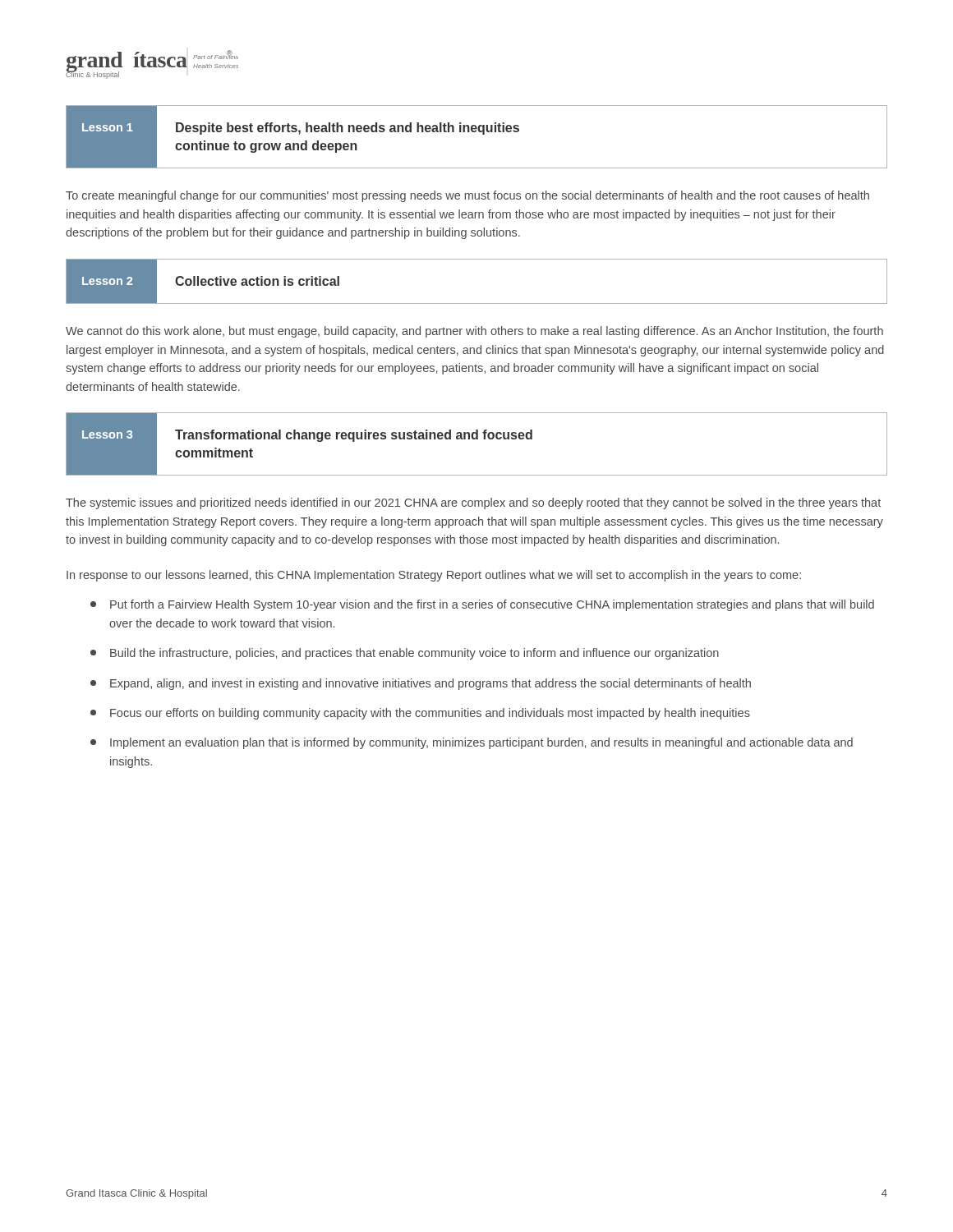
Task: Select the region starting "Implement an evaluation plan that is"
Action: click(489, 752)
